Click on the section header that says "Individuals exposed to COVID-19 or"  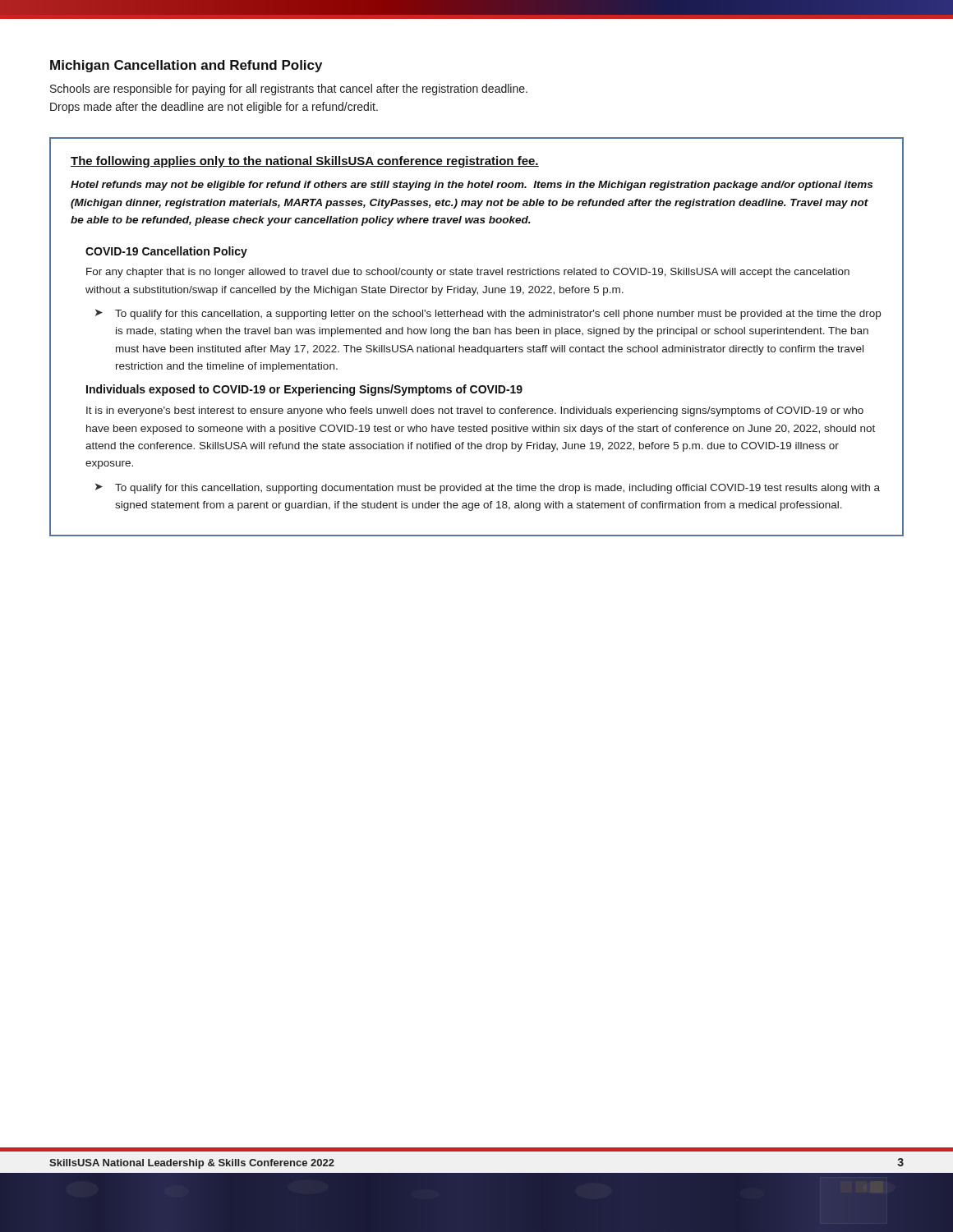click(x=304, y=390)
